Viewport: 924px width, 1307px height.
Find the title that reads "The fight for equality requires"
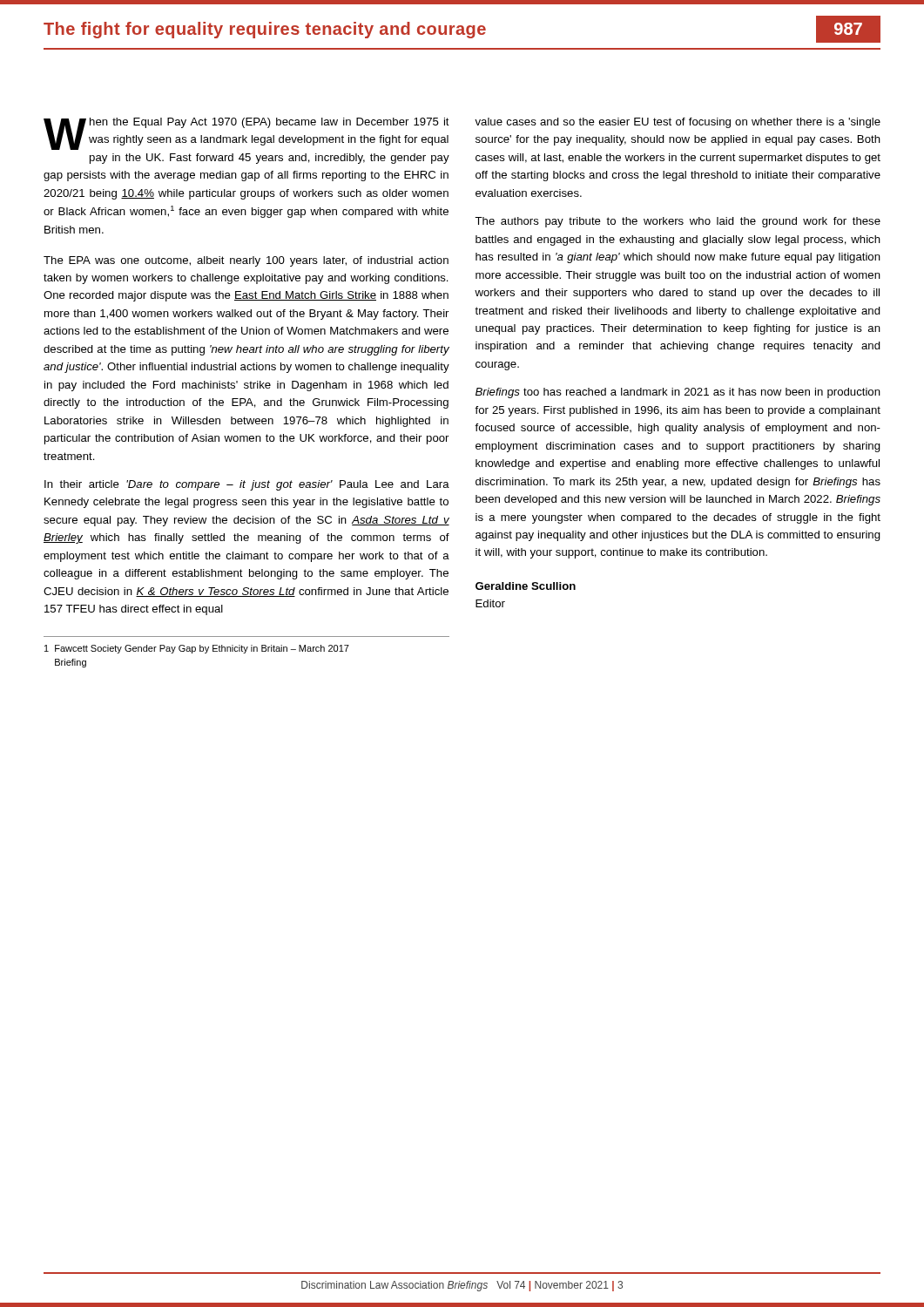265,29
